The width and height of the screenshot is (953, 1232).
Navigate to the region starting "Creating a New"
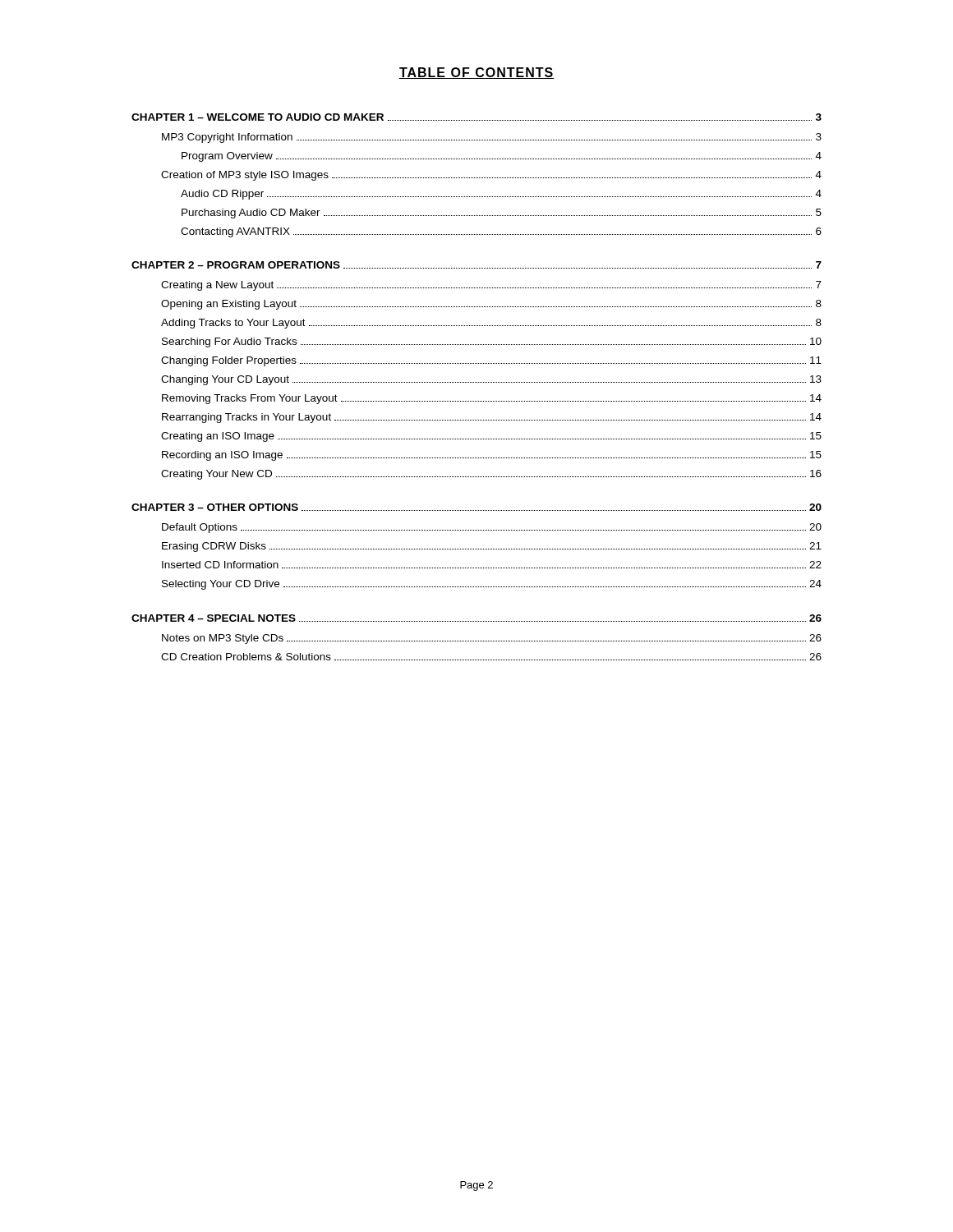click(491, 286)
